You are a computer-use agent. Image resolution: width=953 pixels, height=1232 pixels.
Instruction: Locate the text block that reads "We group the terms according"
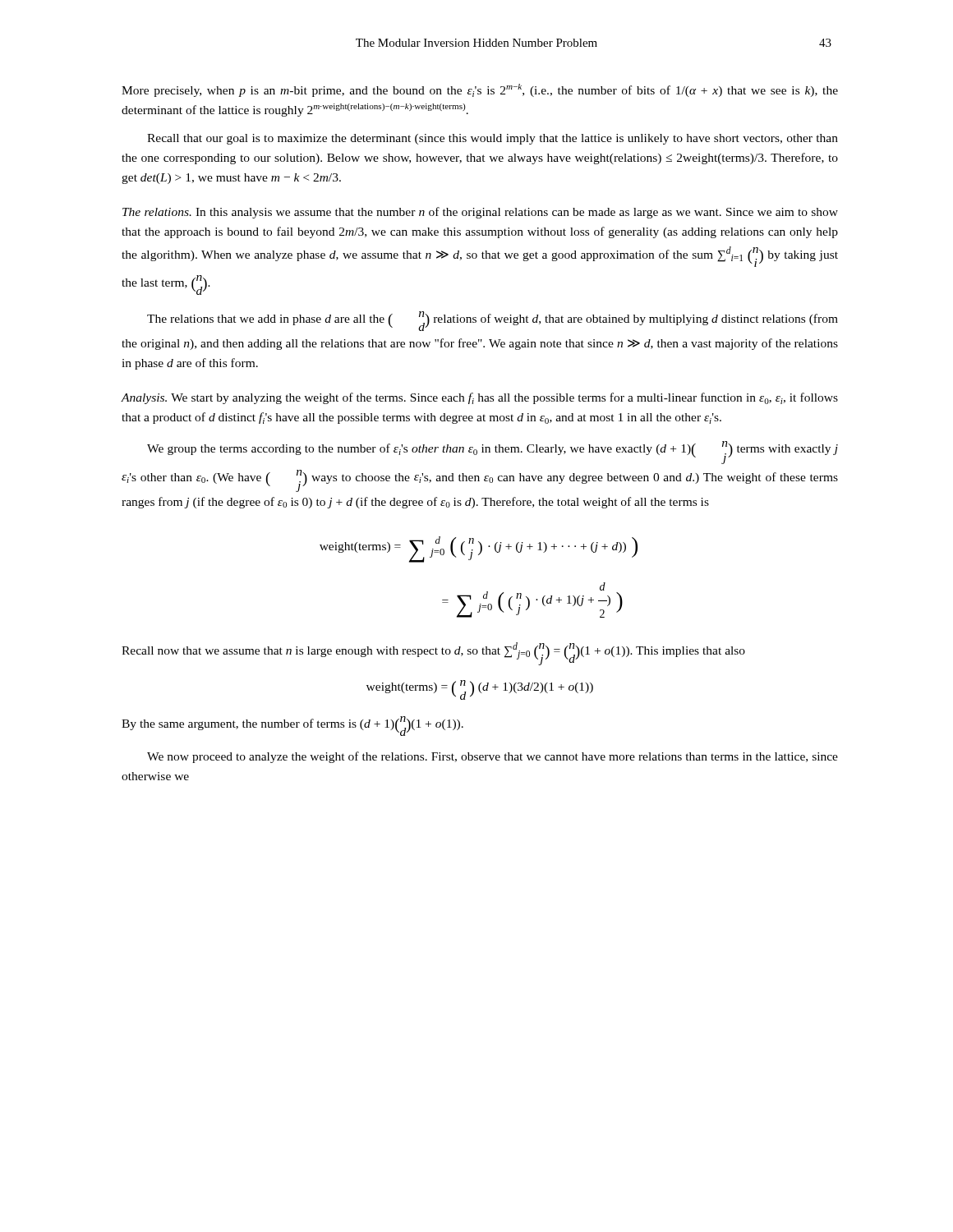tap(480, 474)
